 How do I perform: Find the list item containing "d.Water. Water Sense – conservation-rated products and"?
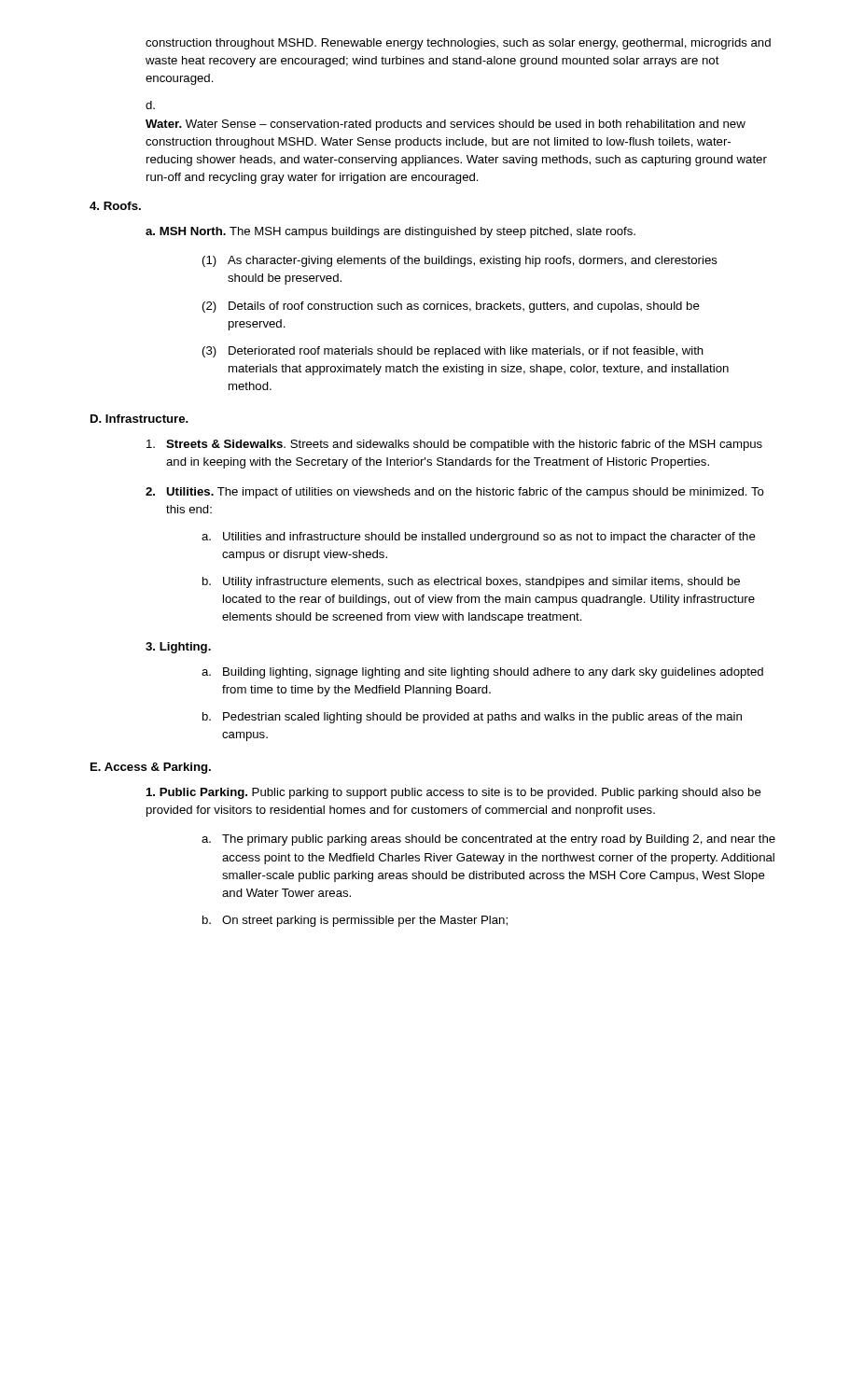pos(458,141)
